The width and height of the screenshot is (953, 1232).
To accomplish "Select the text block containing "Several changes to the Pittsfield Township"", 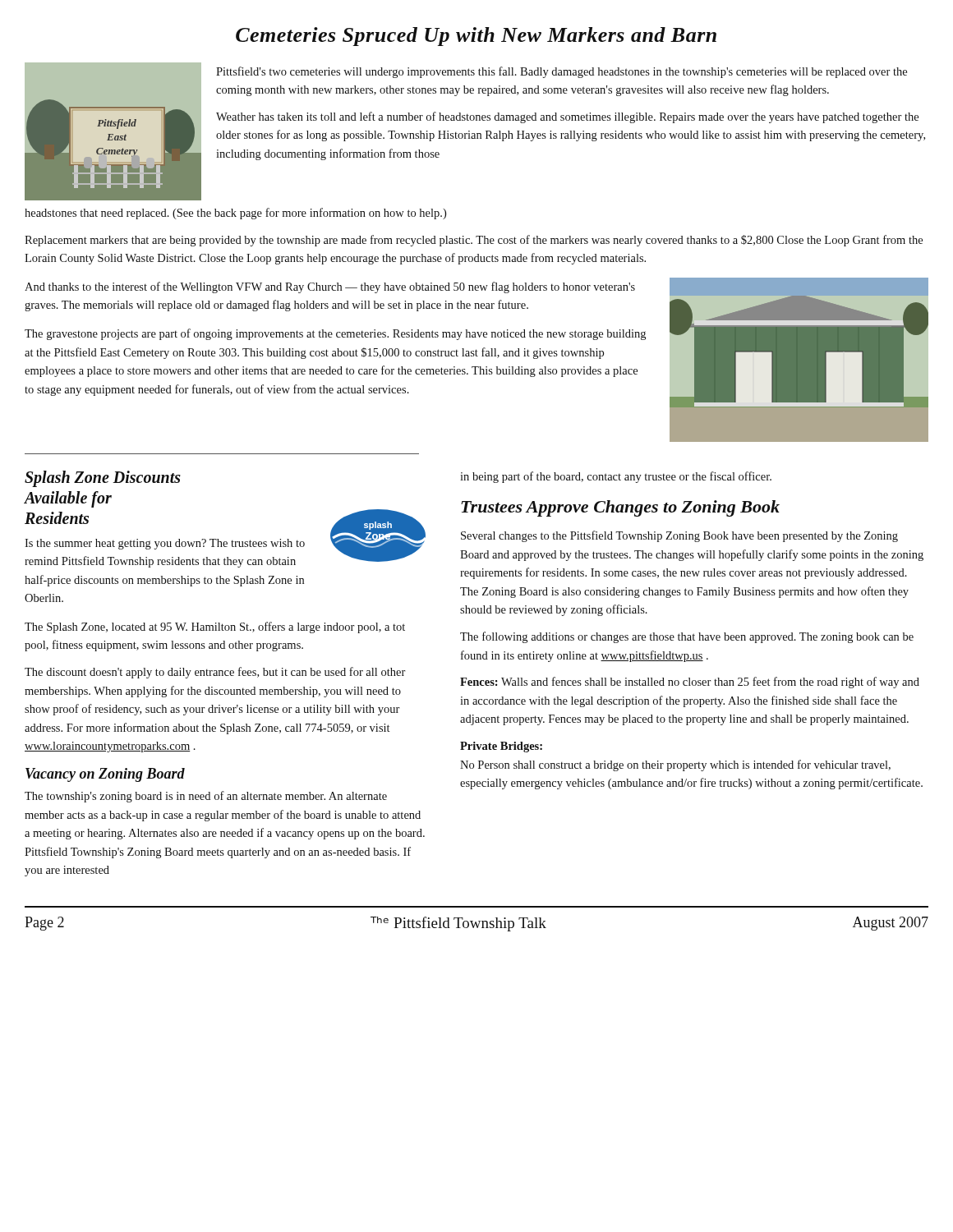I will pos(694,659).
